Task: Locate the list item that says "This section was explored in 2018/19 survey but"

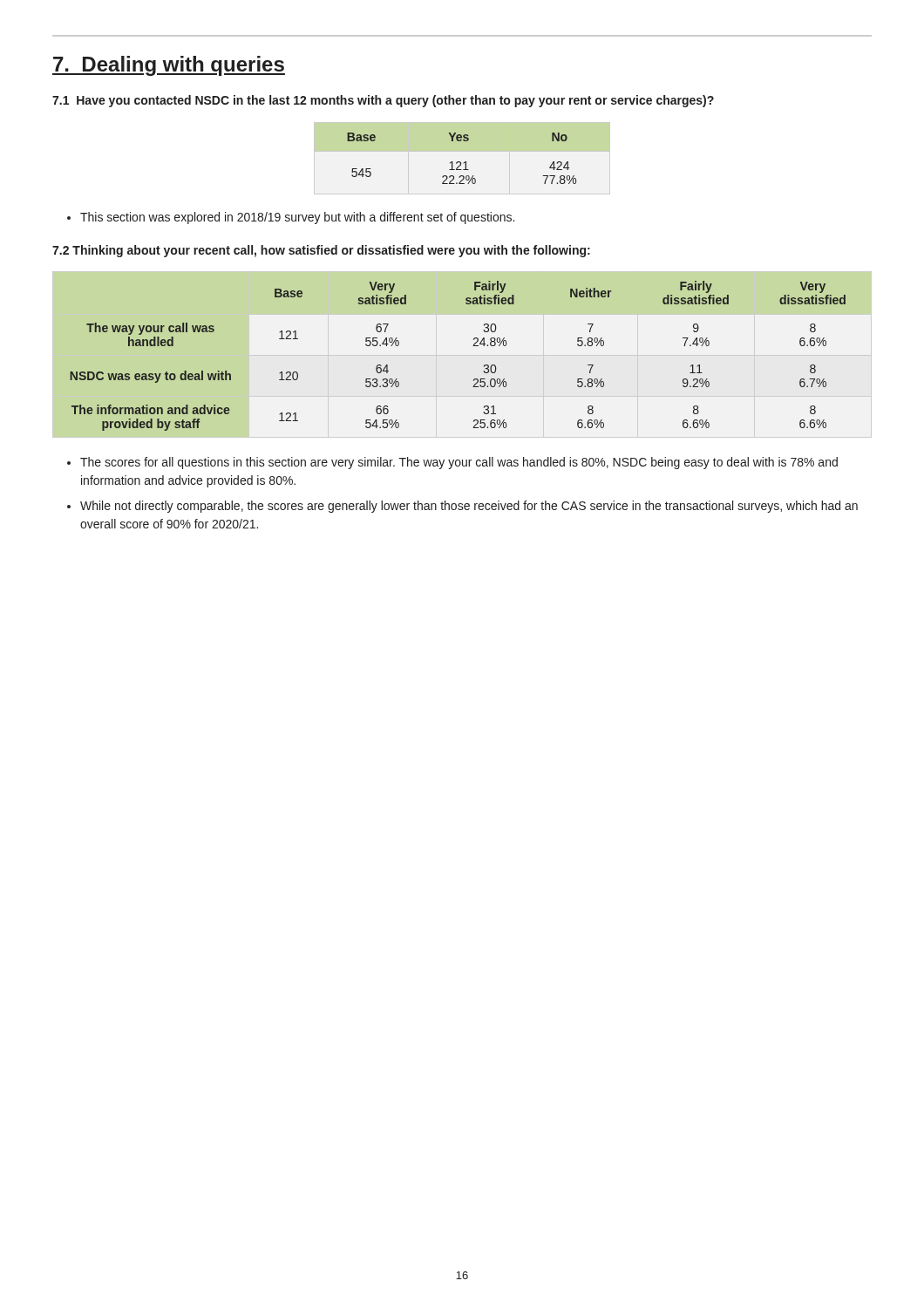Action: click(298, 217)
